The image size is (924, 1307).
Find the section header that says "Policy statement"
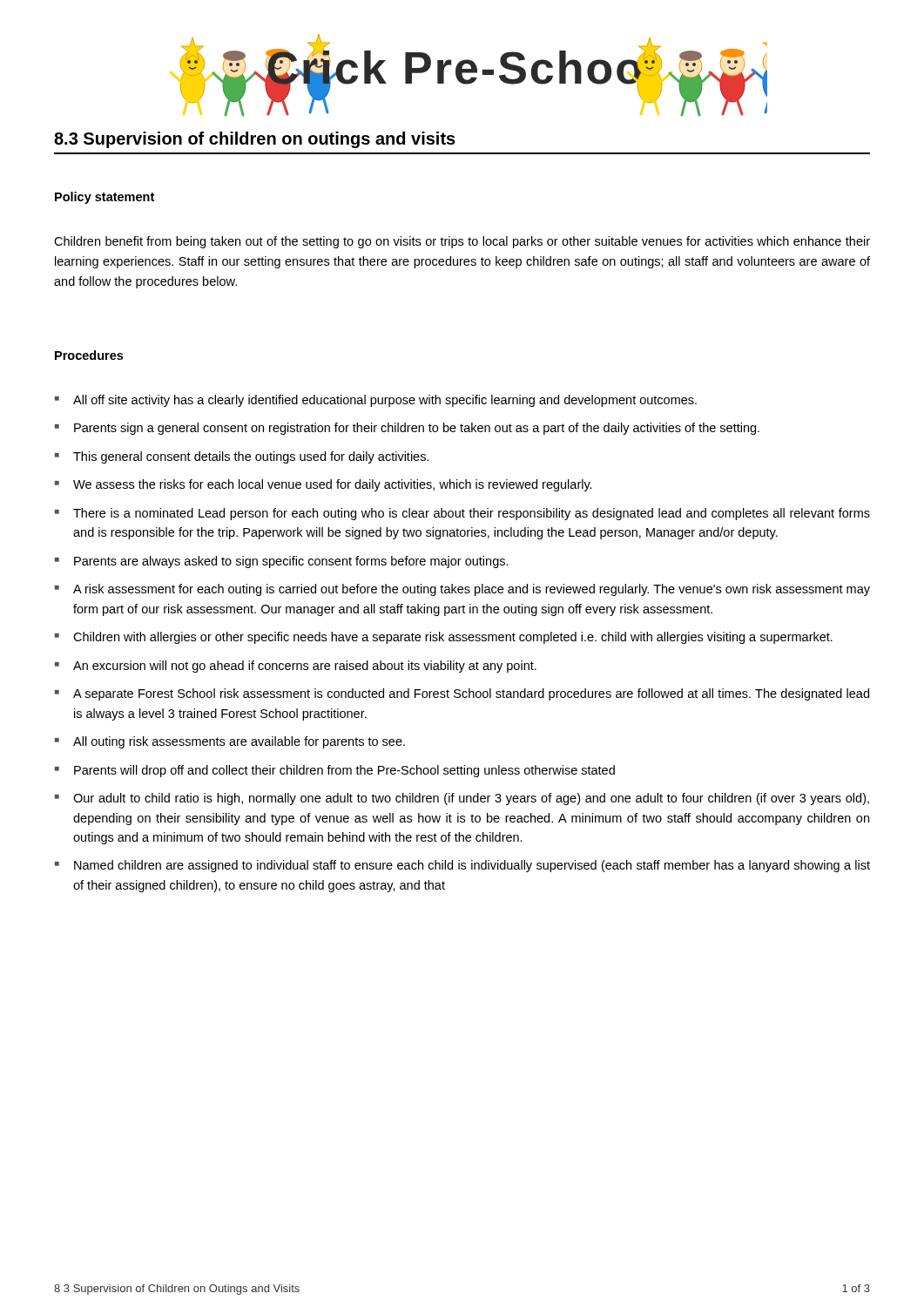[105, 198]
